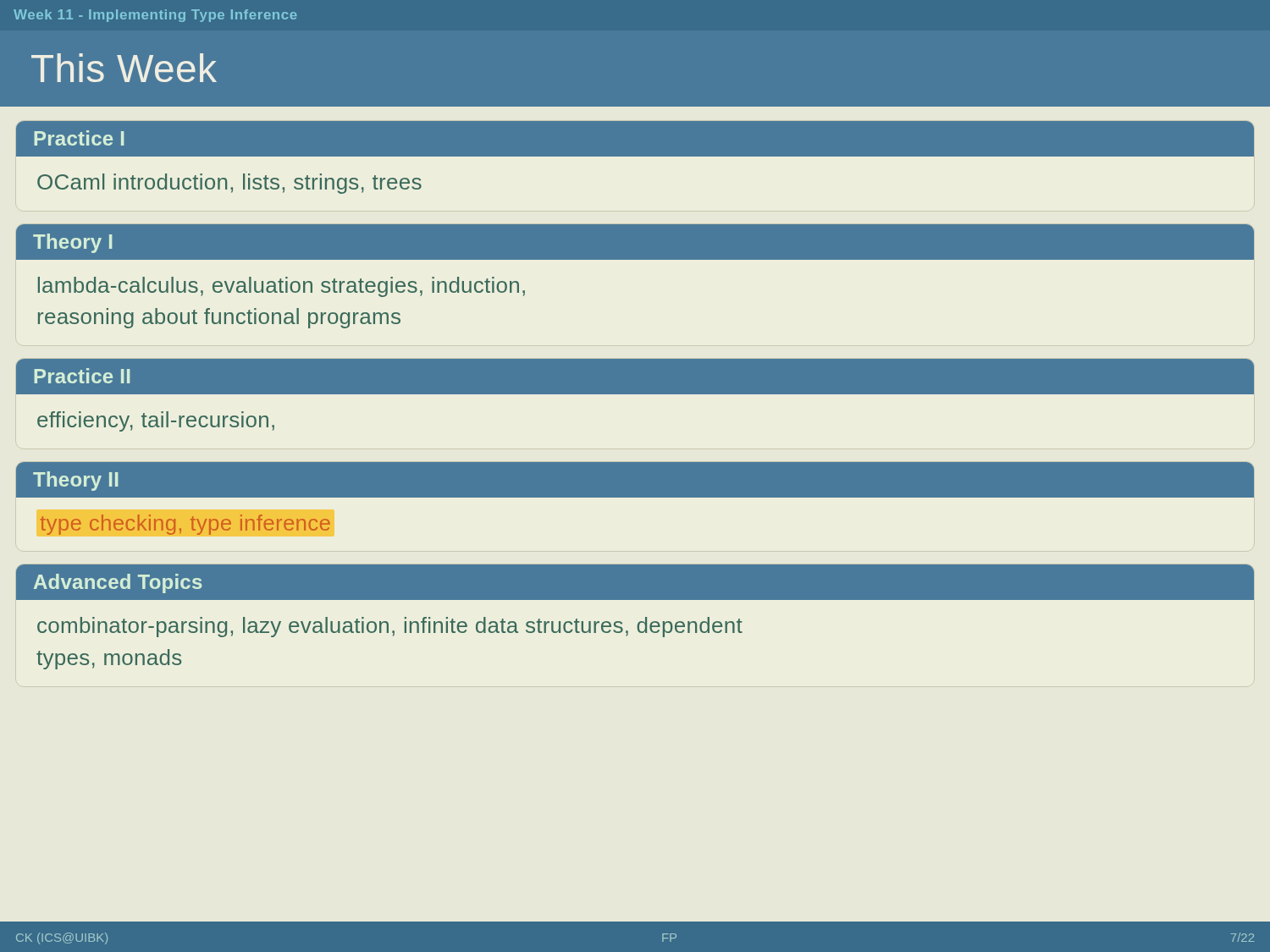
Task: Click on the text block with the text "lambda-calculus, evaluation strategies, induction, reasoning about"
Action: click(282, 301)
